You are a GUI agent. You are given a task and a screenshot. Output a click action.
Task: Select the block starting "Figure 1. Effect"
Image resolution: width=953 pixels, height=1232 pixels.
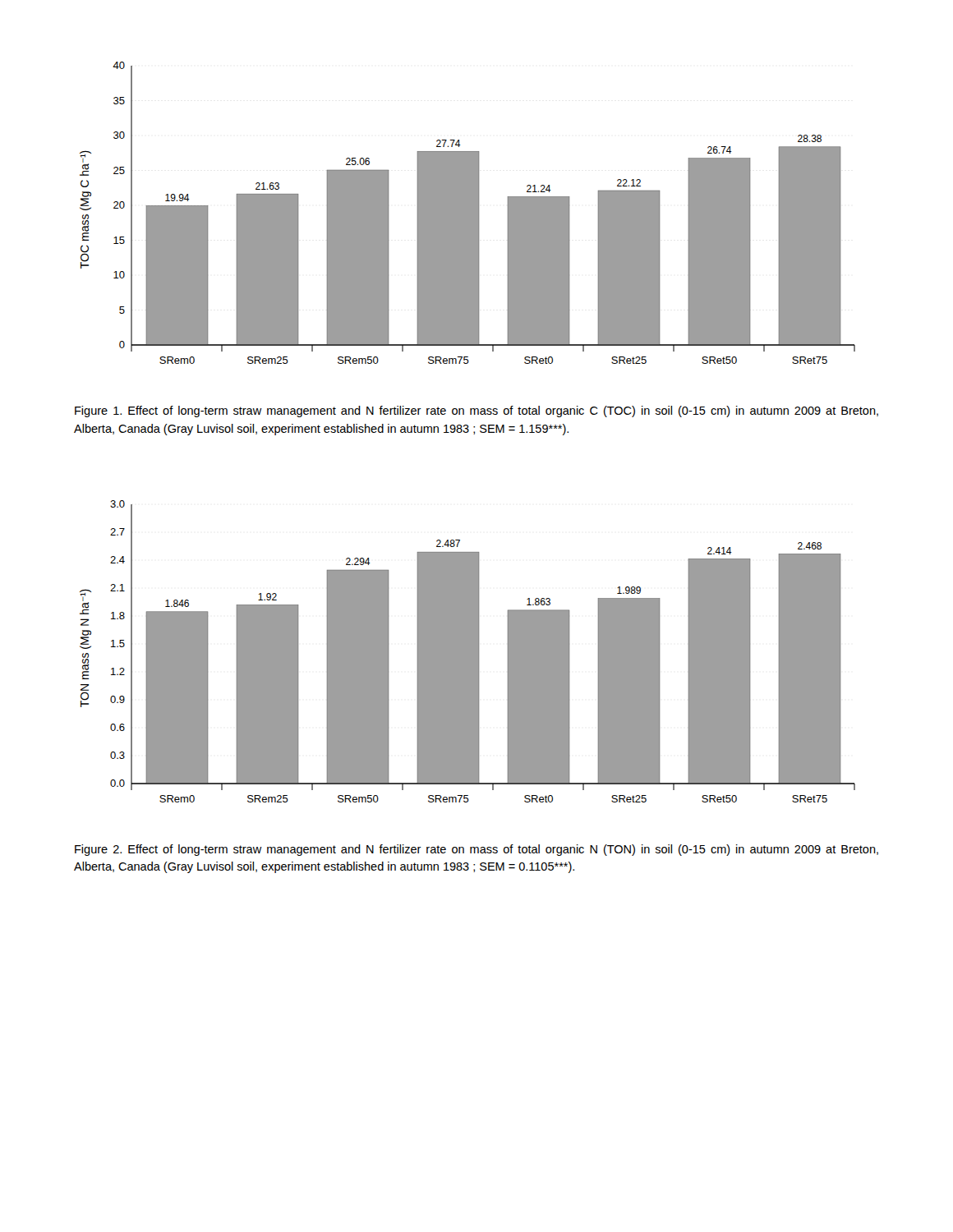[x=476, y=420]
